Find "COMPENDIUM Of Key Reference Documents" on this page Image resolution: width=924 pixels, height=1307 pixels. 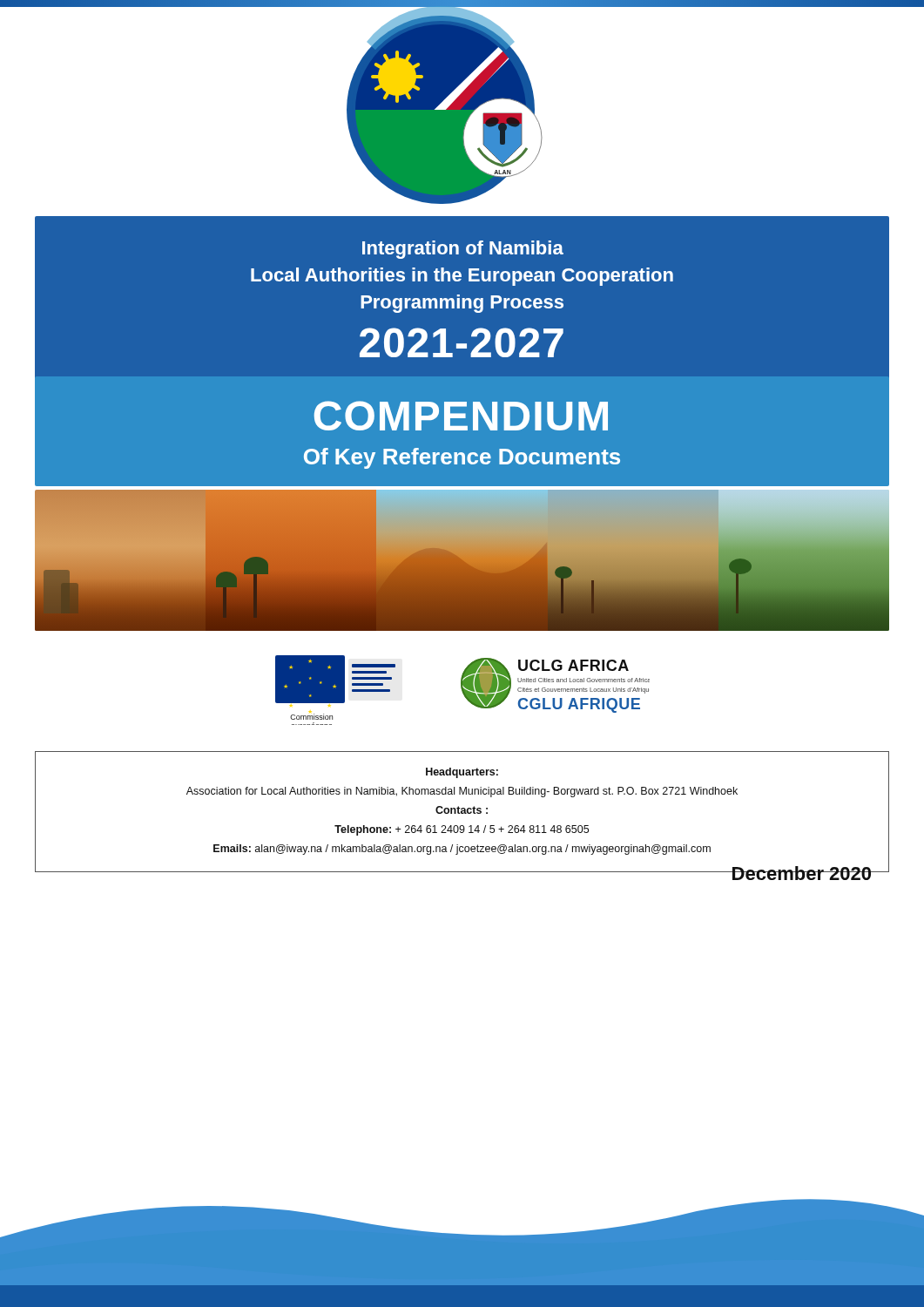click(462, 432)
